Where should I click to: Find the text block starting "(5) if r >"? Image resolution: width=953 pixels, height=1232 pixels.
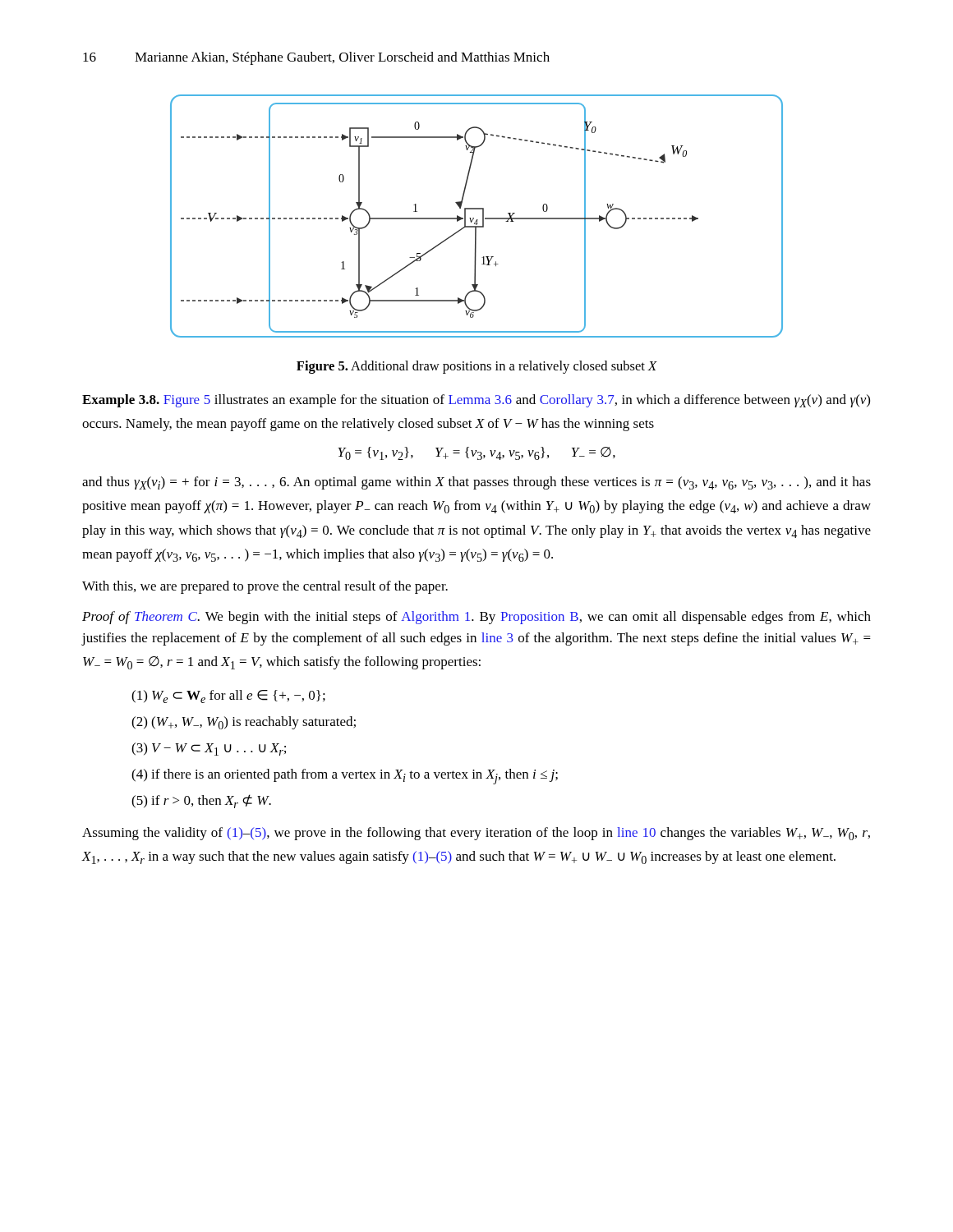pyautogui.click(x=202, y=802)
